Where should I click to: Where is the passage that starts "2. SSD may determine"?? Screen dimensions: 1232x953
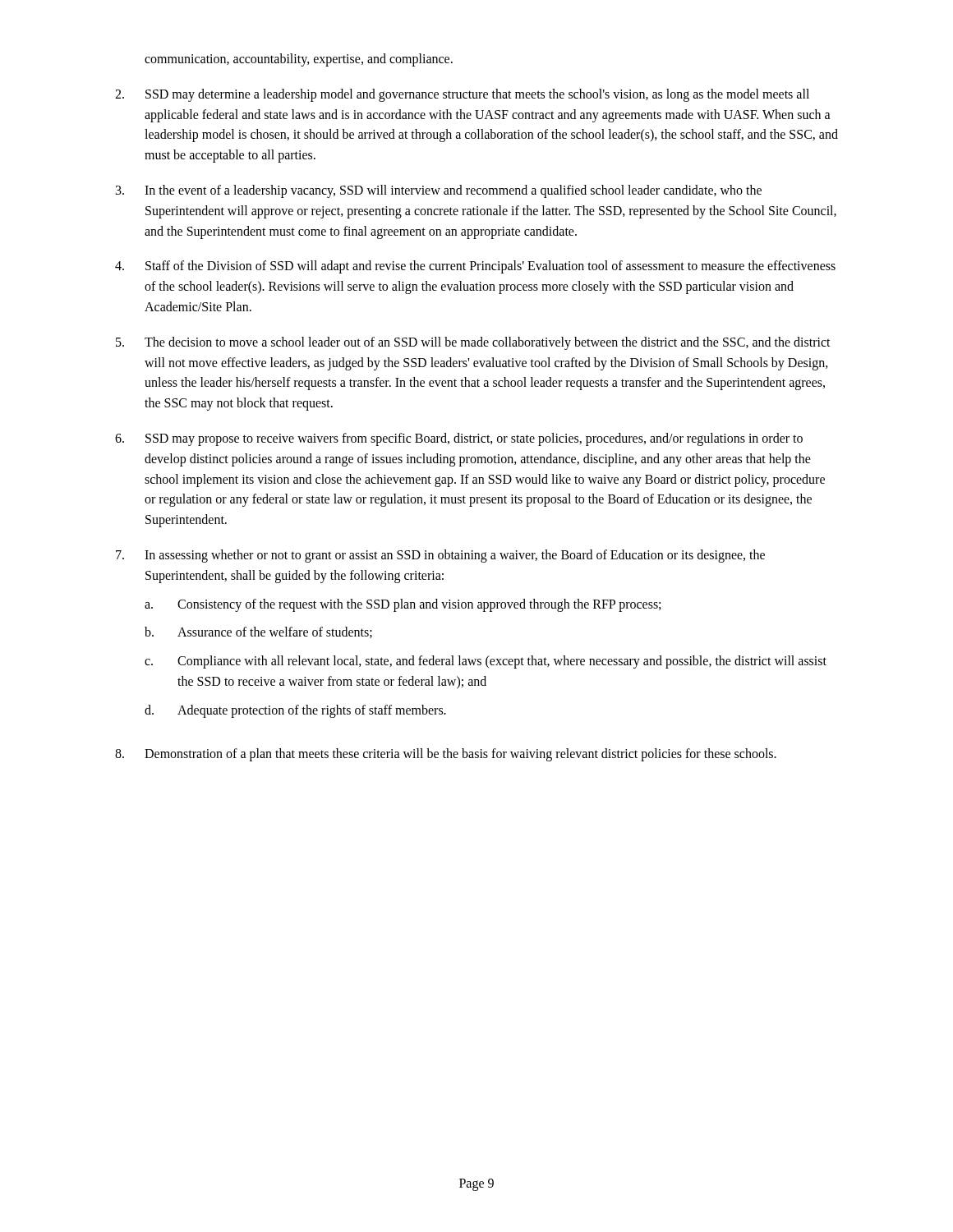pos(476,125)
